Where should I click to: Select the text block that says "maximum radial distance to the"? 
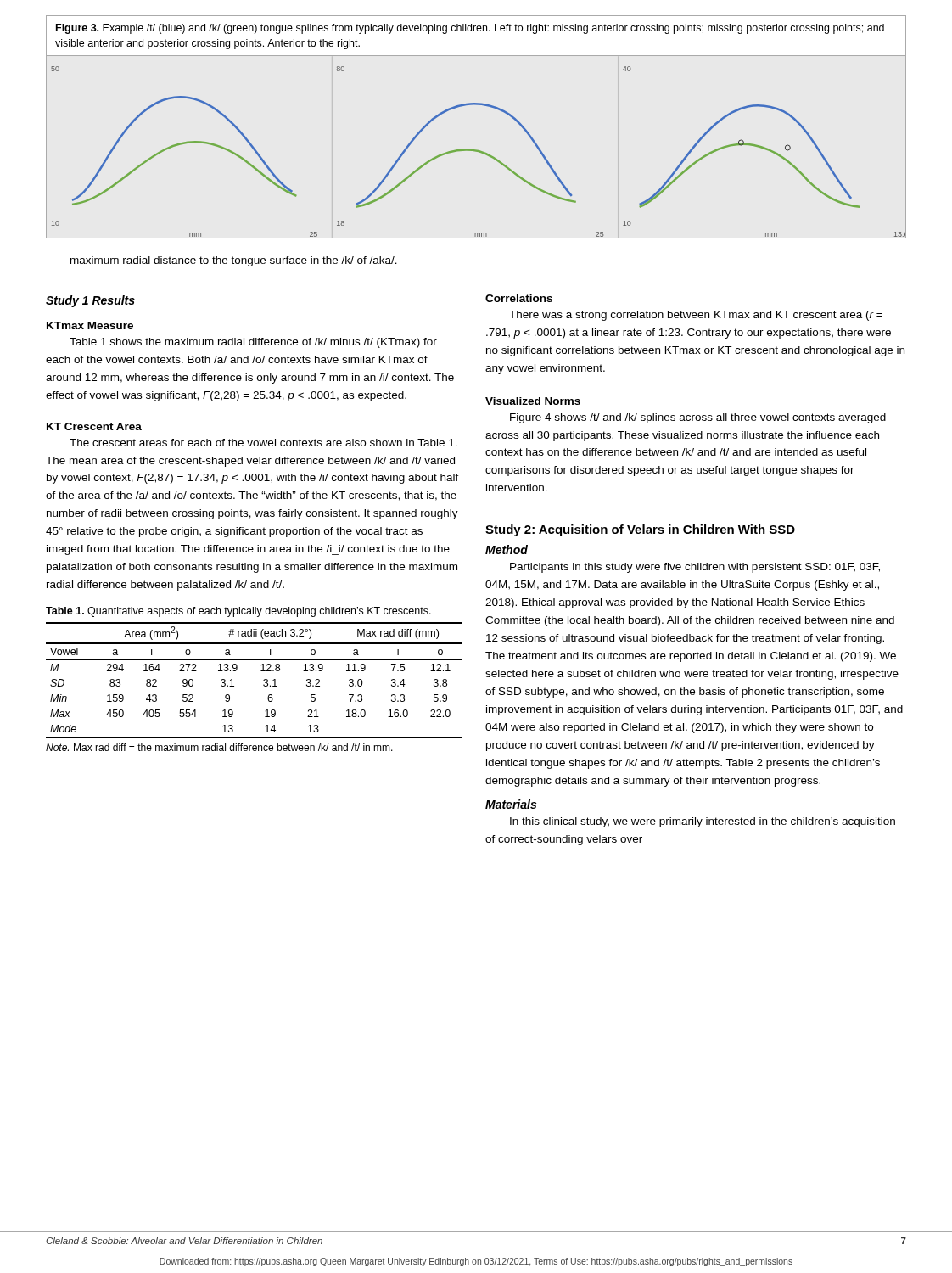(234, 260)
